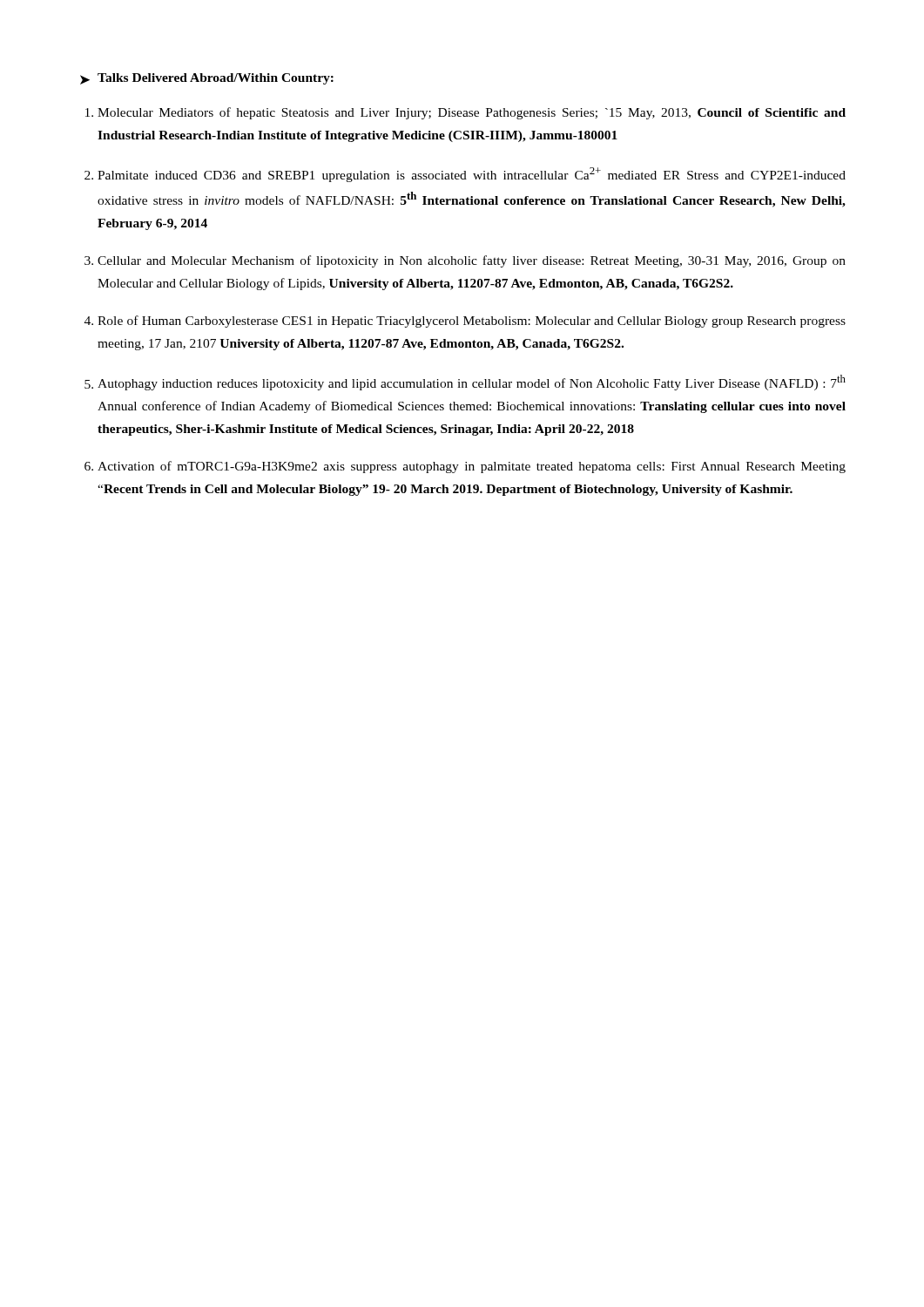Locate the element starting "➤ Talks Delivered Abroad/Within Country:"

206,79
